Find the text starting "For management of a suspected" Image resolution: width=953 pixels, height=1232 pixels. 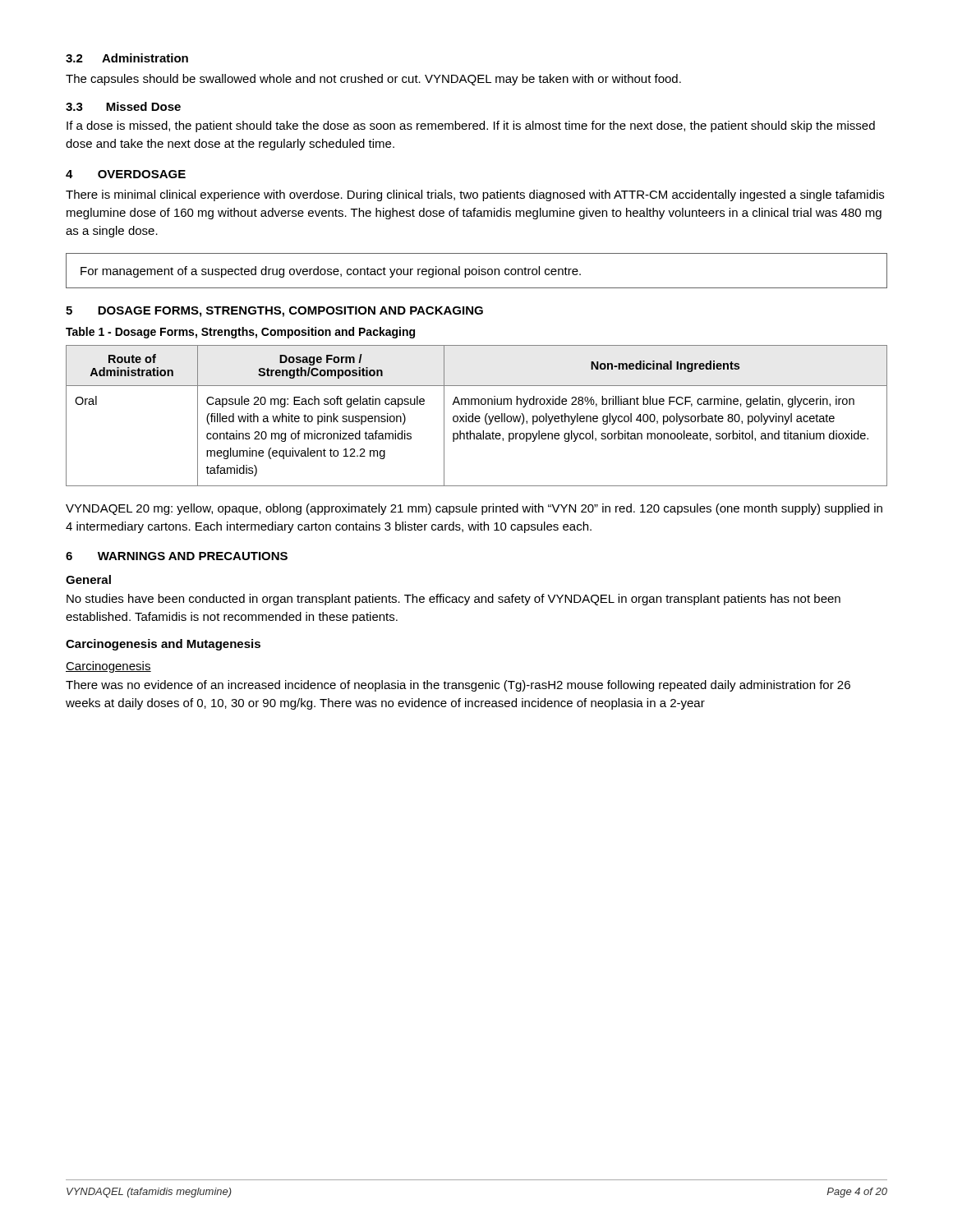click(331, 270)
